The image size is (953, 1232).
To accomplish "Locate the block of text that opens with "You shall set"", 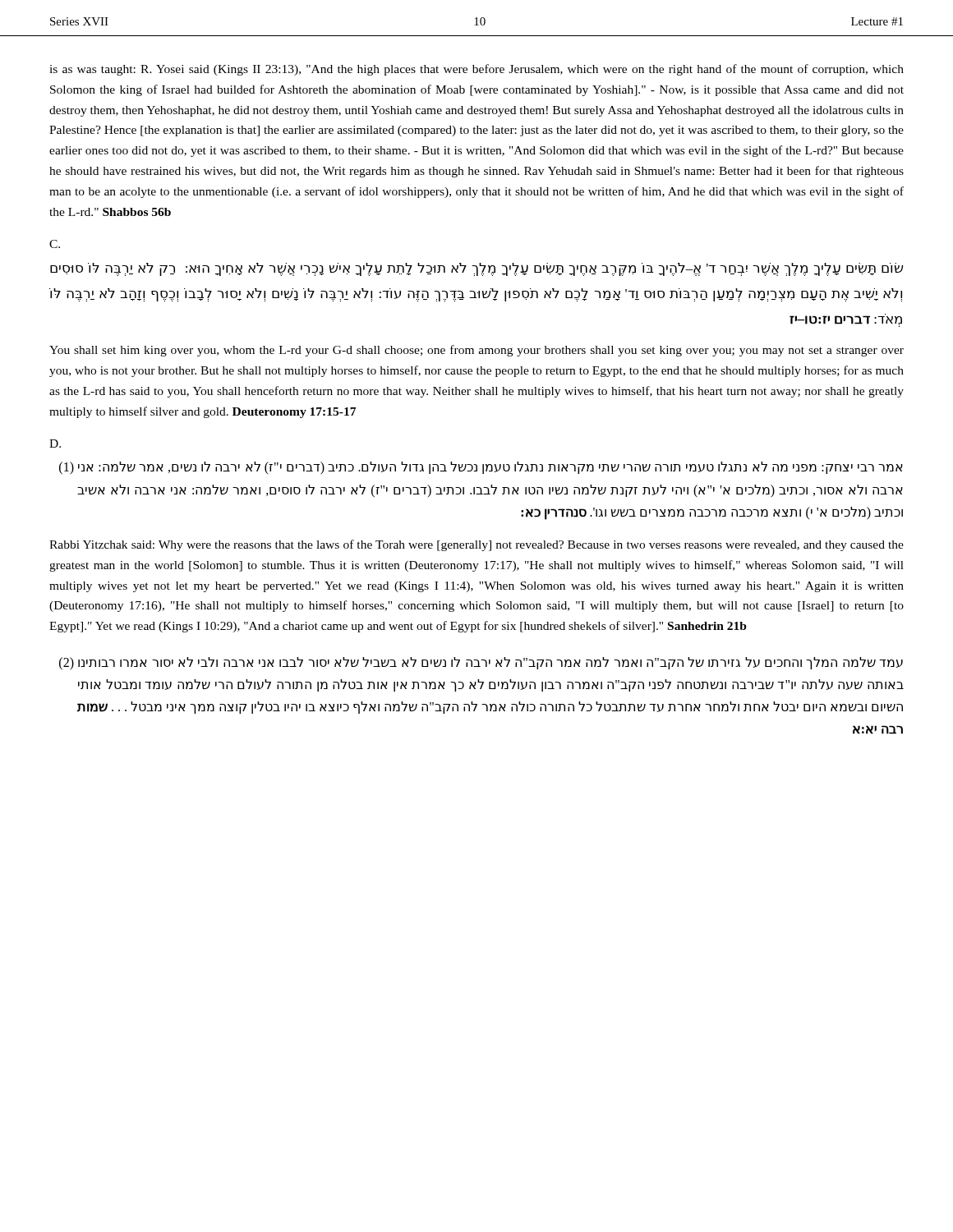I will pyautogui.click(x=476, y=380).
